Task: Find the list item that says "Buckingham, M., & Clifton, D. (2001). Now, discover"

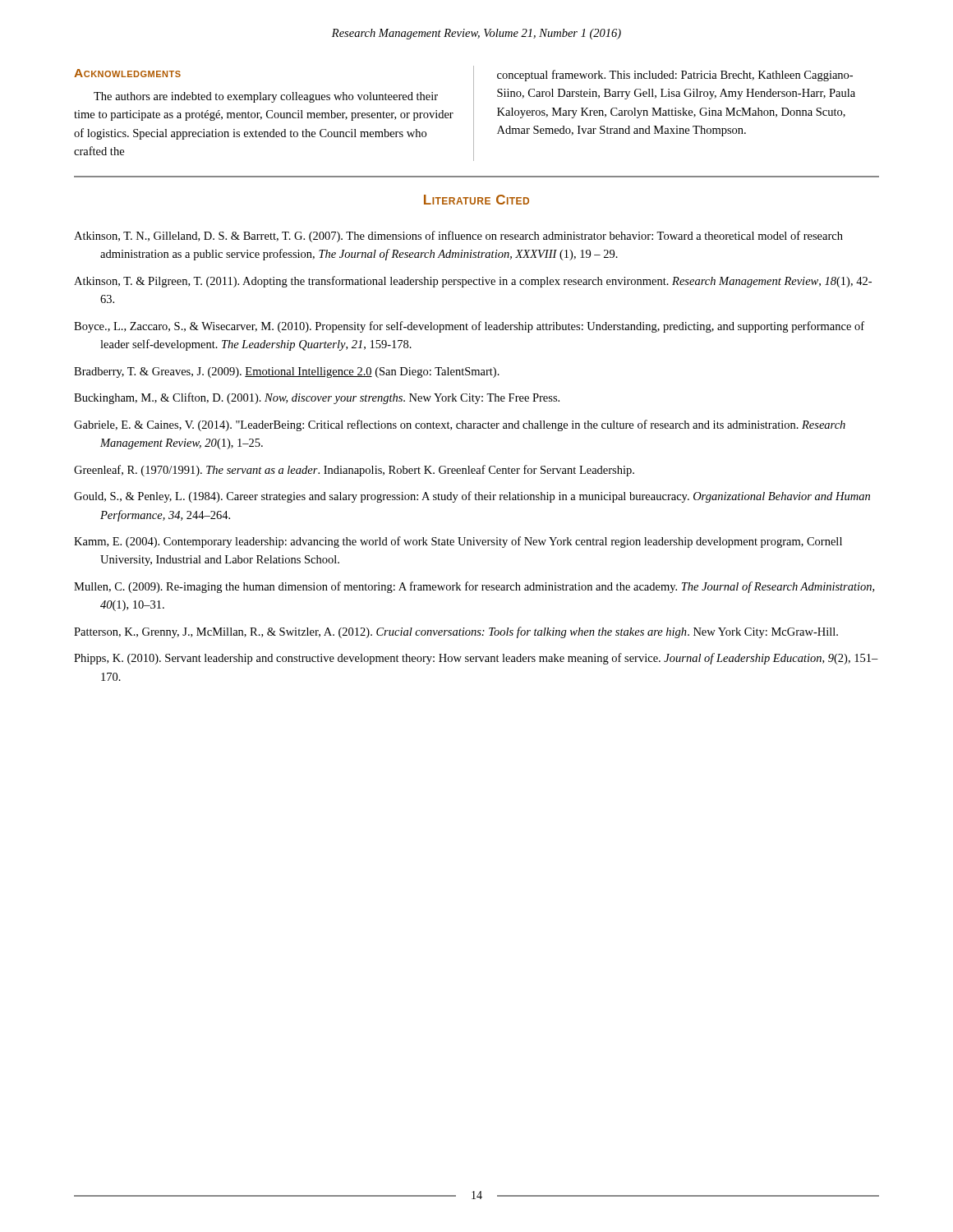Action: click(x=317, y=398)
